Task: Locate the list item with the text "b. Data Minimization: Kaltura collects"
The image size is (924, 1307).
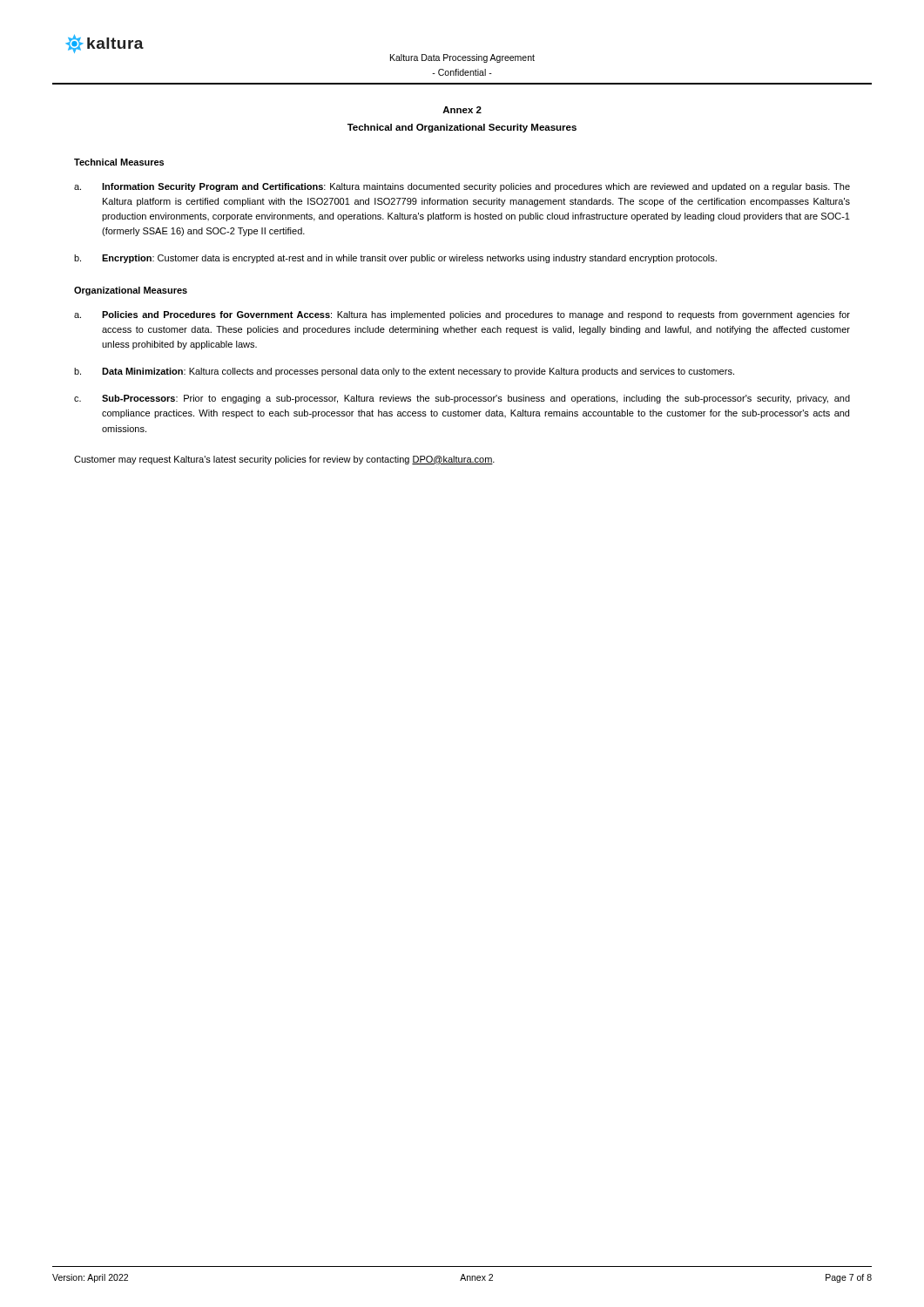Action: pyautogui.click(x=462, y=372)
